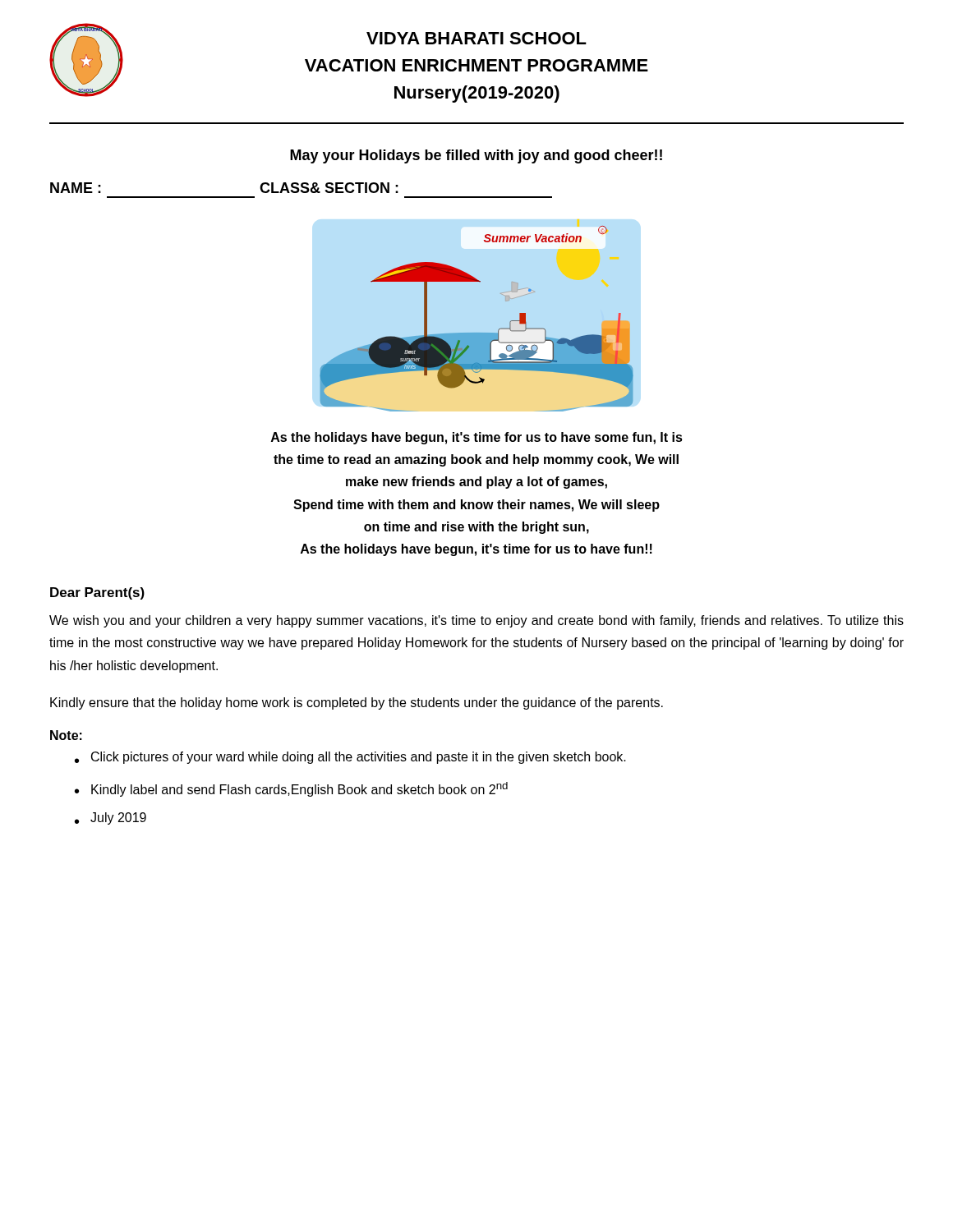
Task: Click on the text starting "Dear Parent(s)"
Action: 97,593
